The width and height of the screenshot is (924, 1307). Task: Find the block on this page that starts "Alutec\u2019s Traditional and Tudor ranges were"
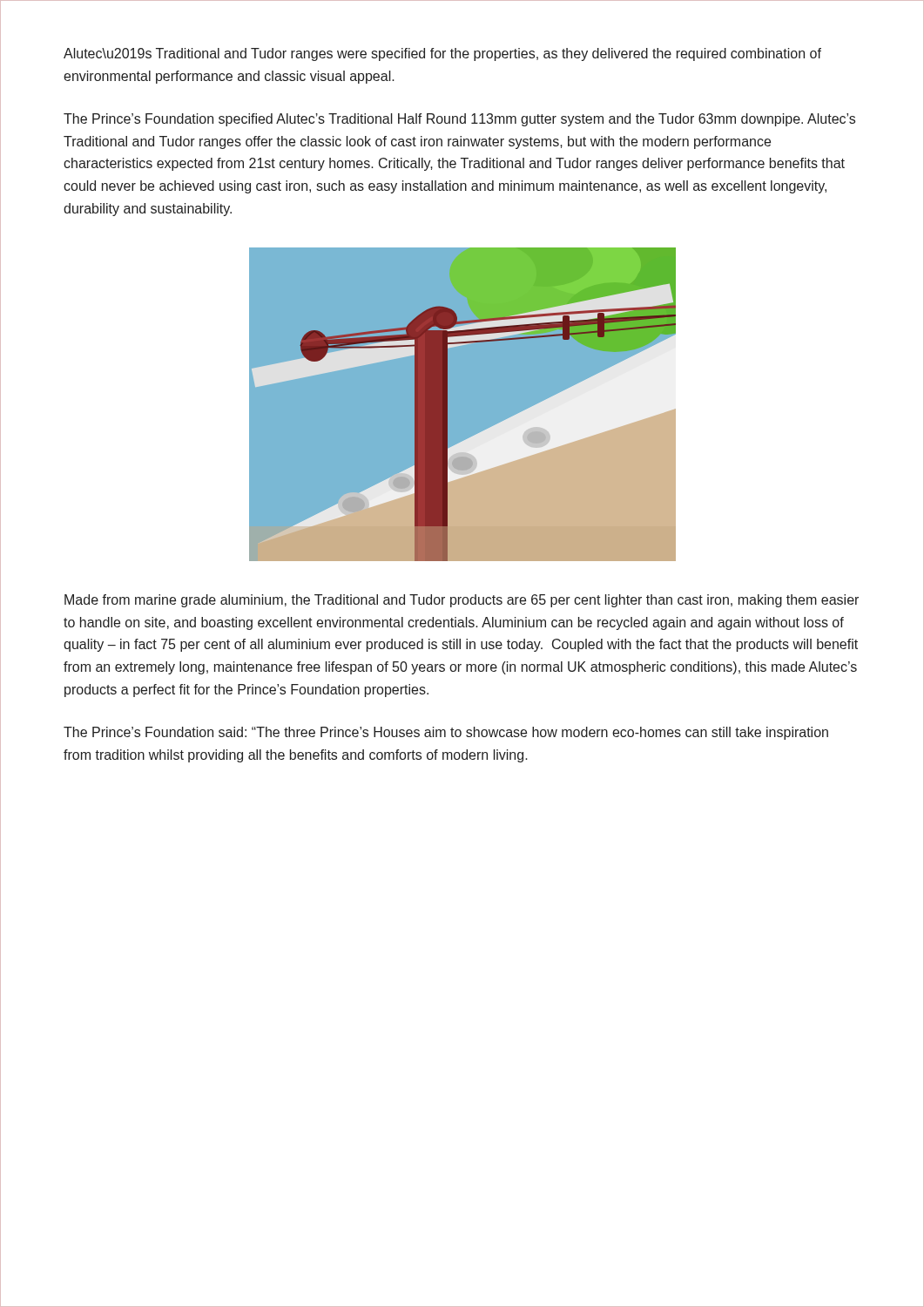pyautogui.click(x=442, y=65)
